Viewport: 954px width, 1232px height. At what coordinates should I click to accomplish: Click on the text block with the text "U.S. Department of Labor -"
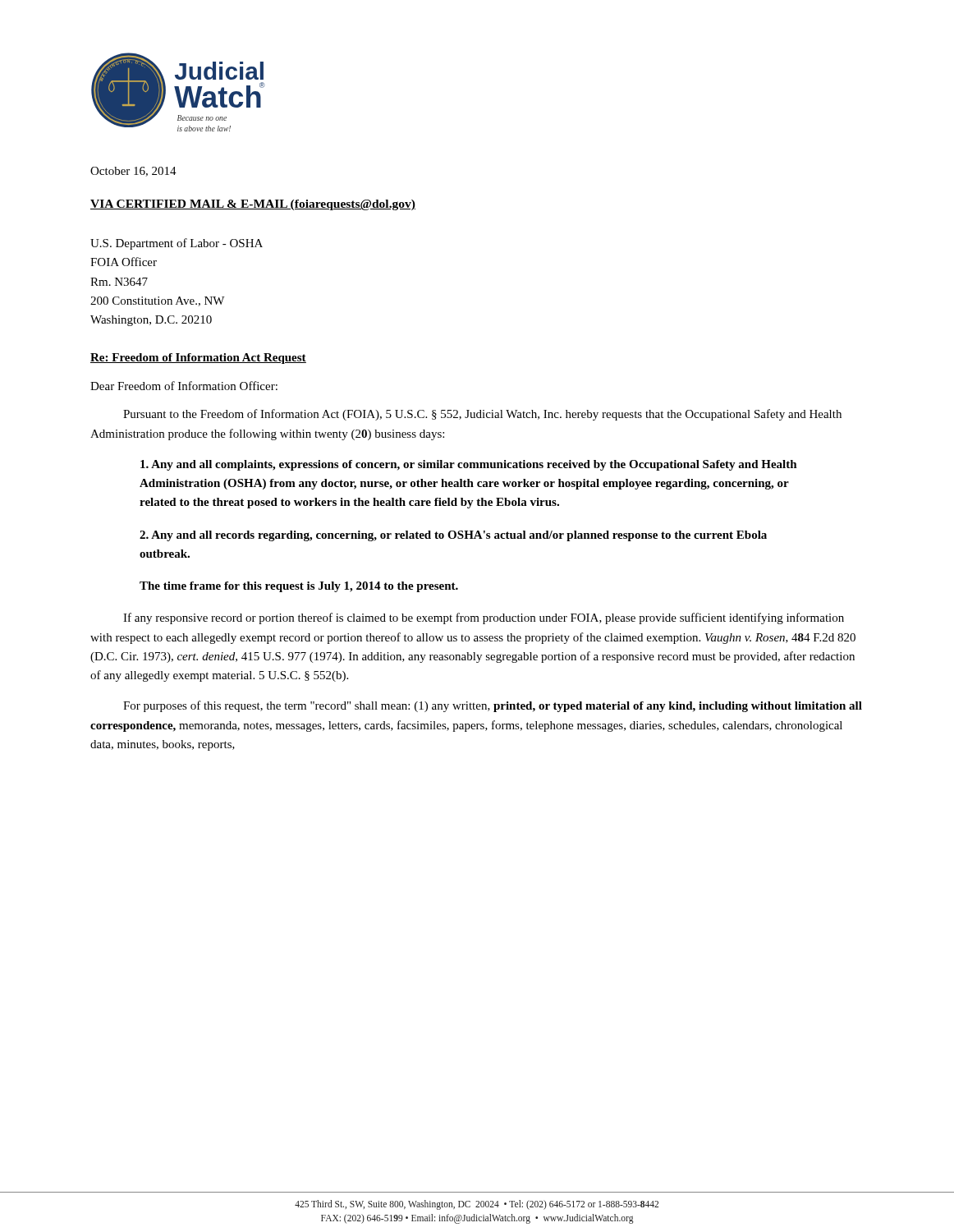pos(177,244)
